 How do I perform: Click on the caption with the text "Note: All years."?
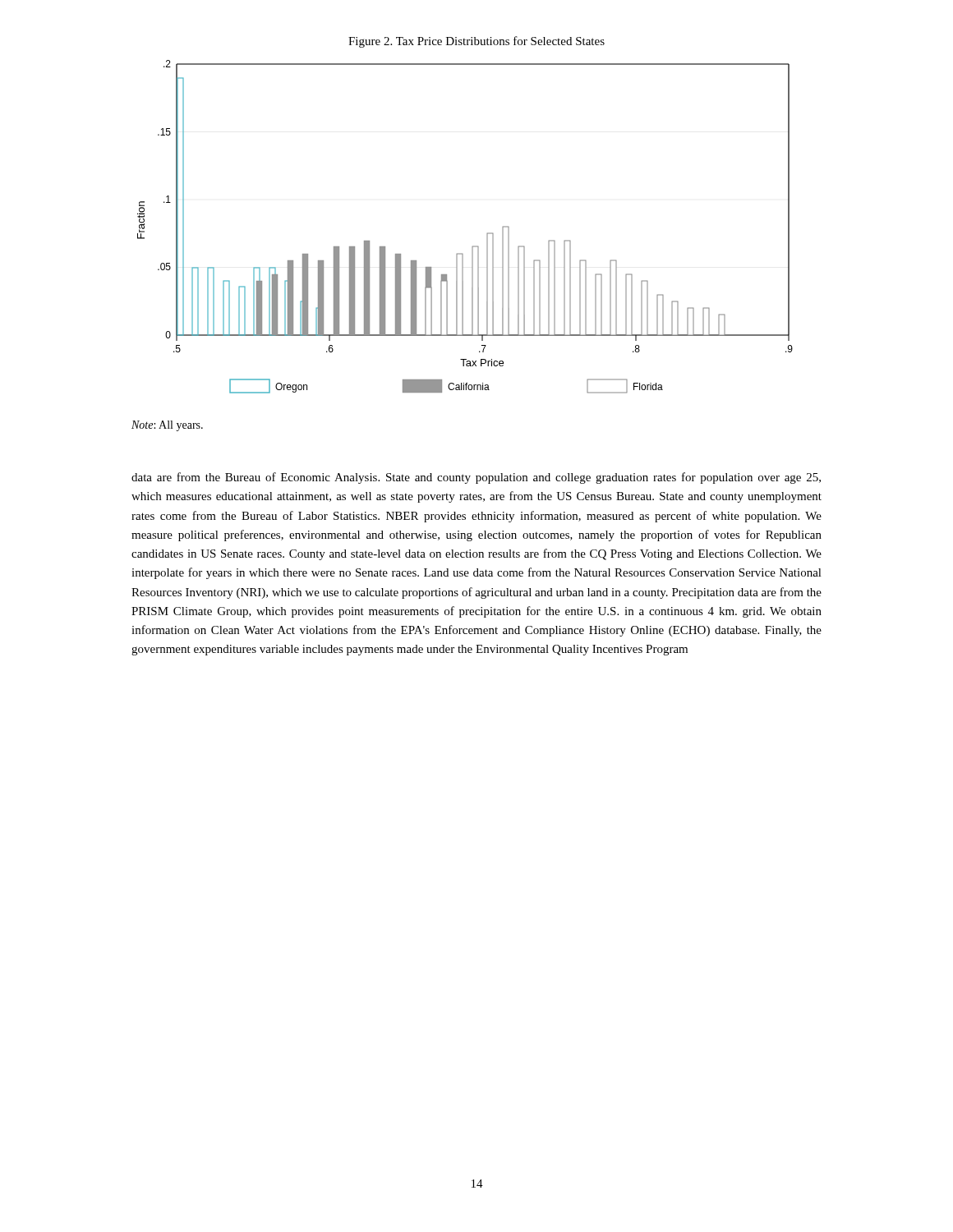pyautogui.click(x=167, y=425)
